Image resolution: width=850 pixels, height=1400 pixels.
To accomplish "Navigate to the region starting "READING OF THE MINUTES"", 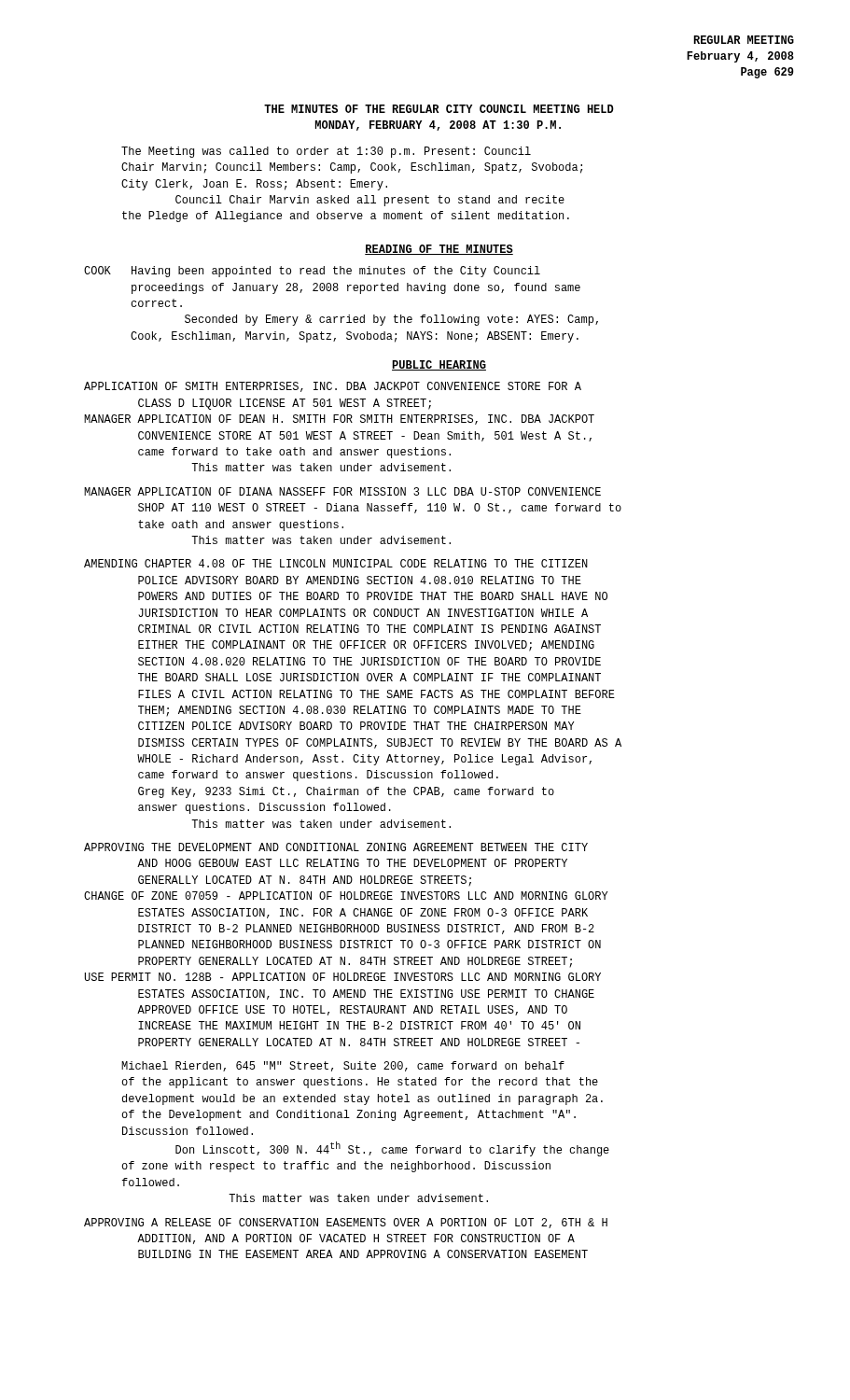I will tap(439, 250).
